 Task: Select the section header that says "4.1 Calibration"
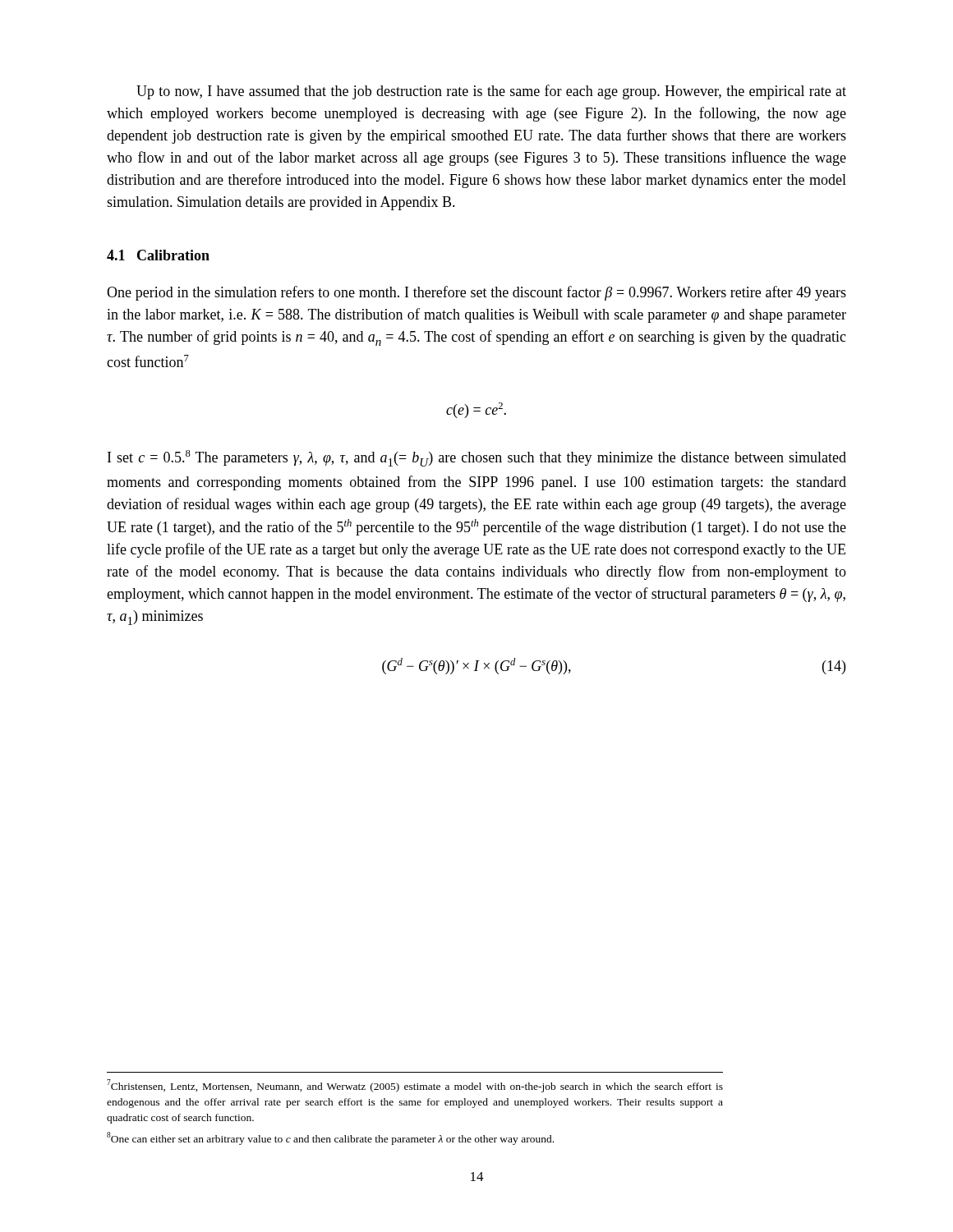coord(158,255)
